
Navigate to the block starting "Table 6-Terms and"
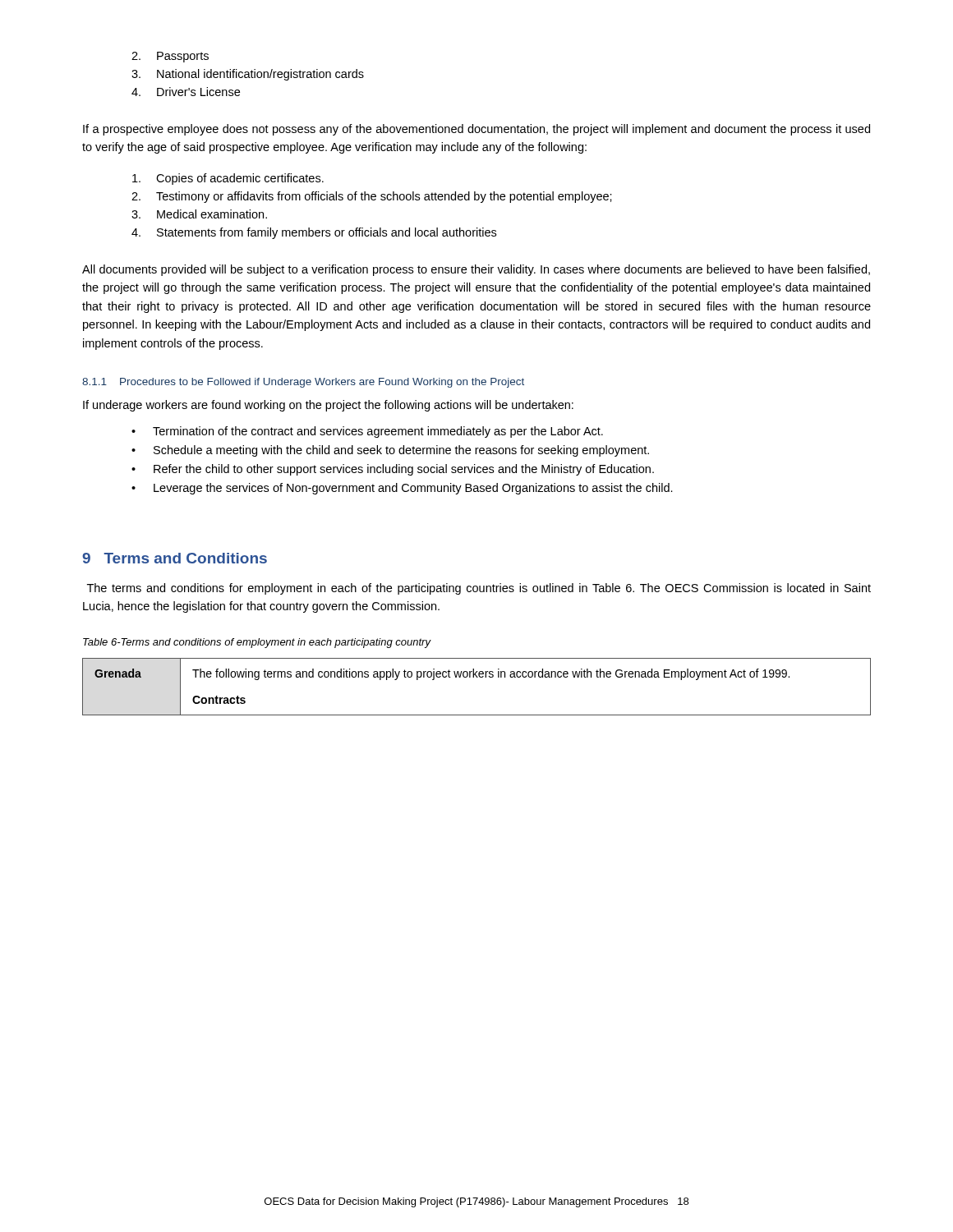pyautogui.click(x=256, y=642)
